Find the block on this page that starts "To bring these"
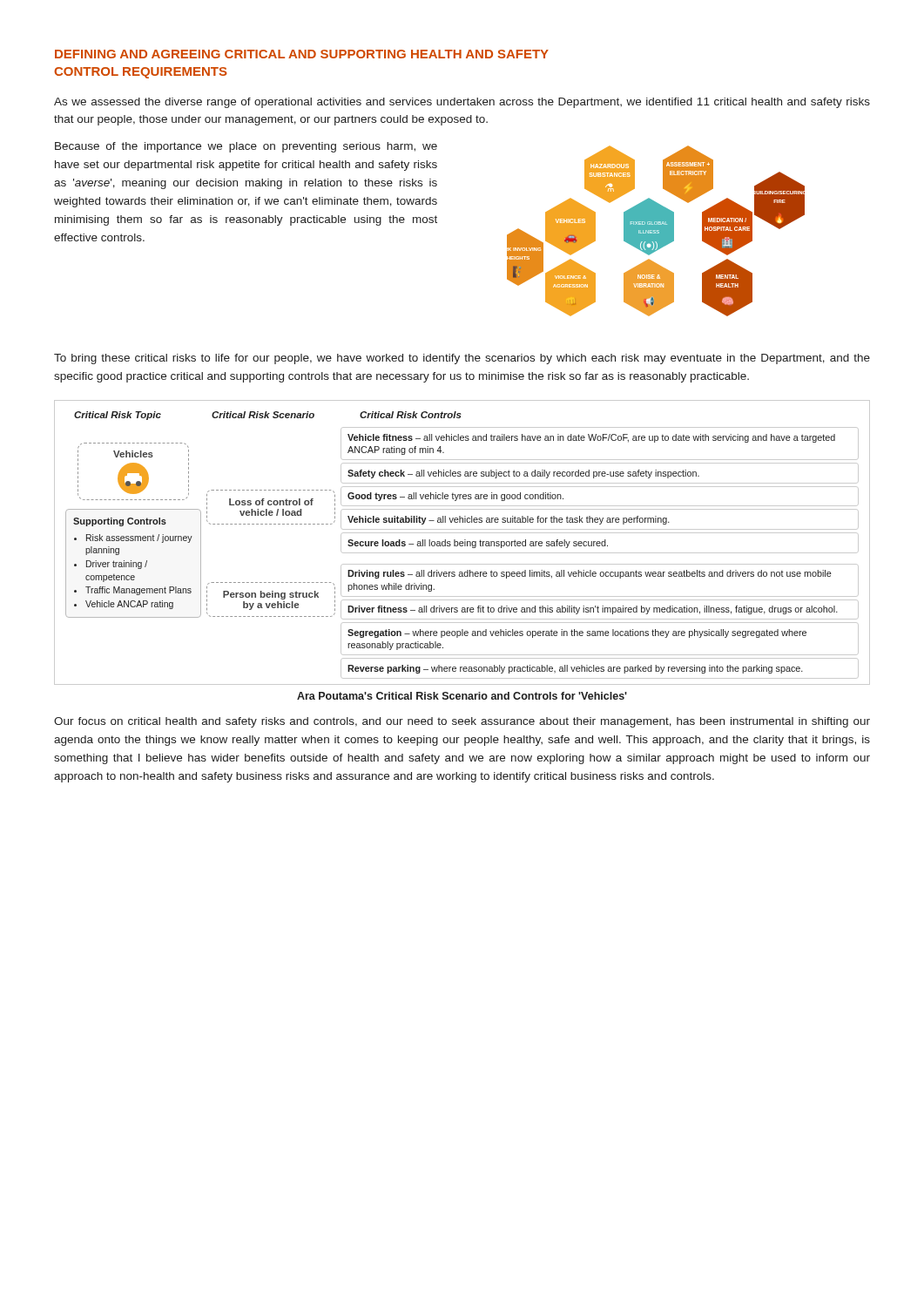924x1307 pixels. coord(462,367)
